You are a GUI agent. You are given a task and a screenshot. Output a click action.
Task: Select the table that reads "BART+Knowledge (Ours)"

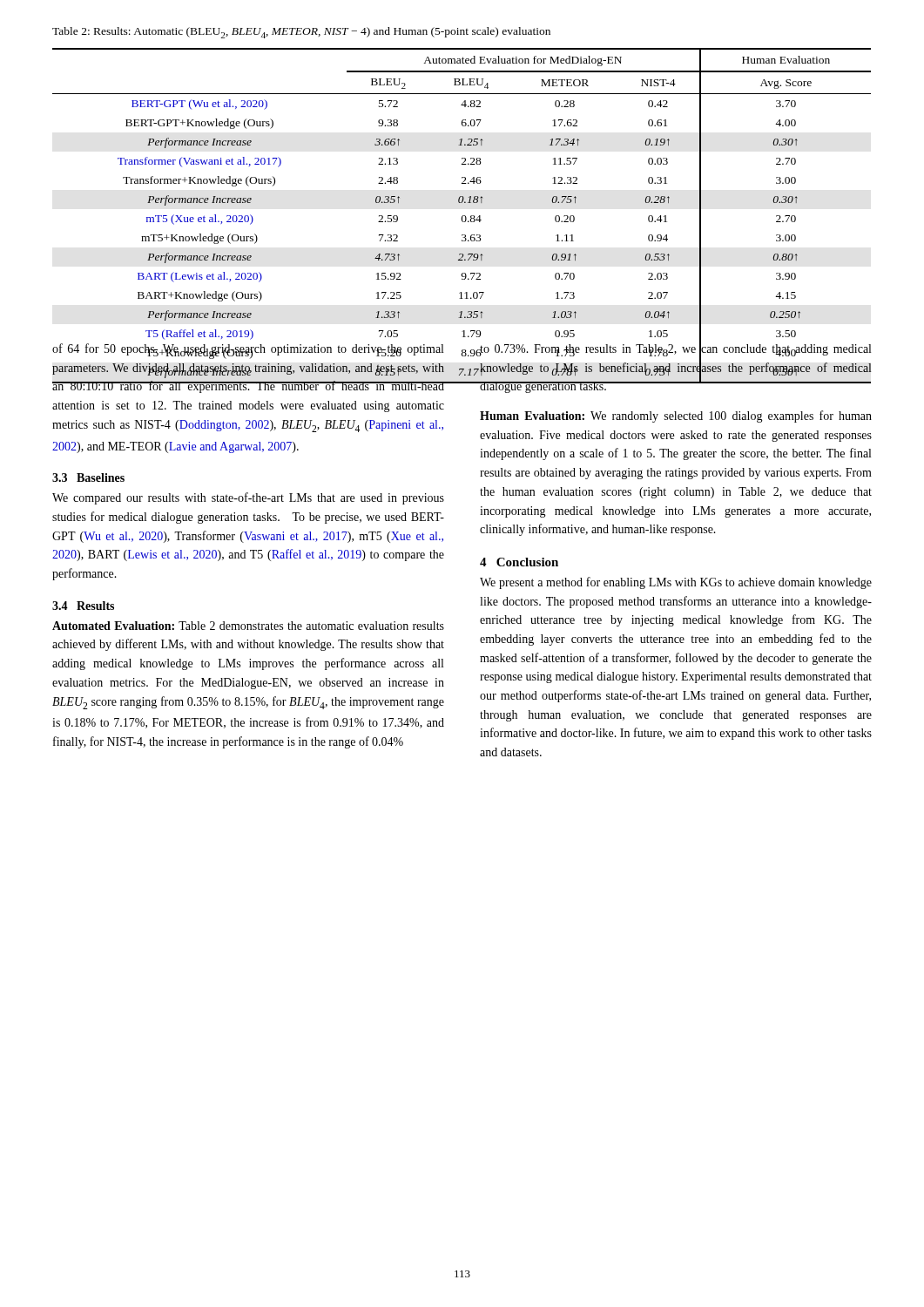[462, 216]
